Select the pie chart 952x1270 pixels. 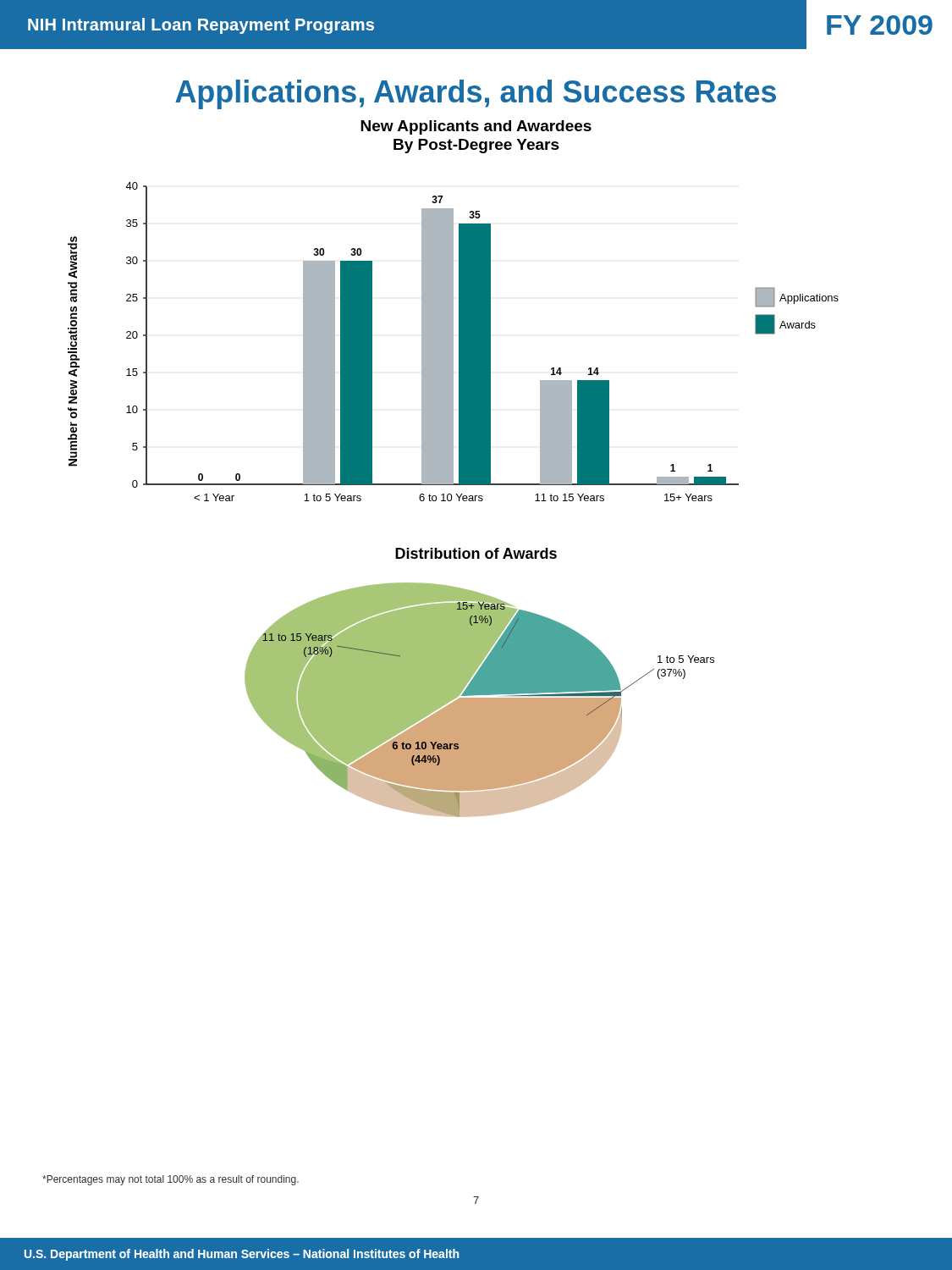(x=476, y=694)
